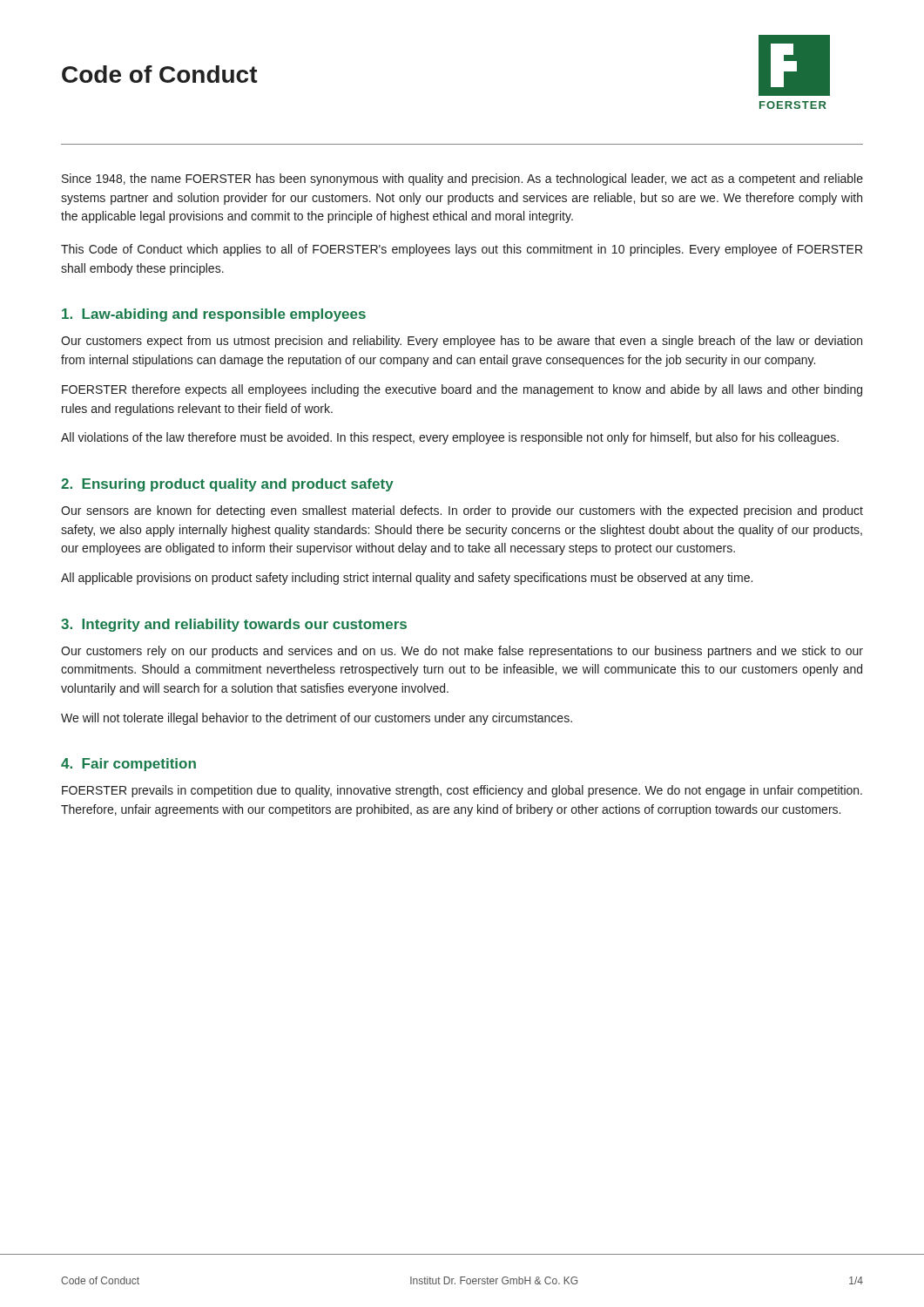
Task: Navigate to the text starting "Our customers expect from us utmost precision"
Action: click(462, 351)
